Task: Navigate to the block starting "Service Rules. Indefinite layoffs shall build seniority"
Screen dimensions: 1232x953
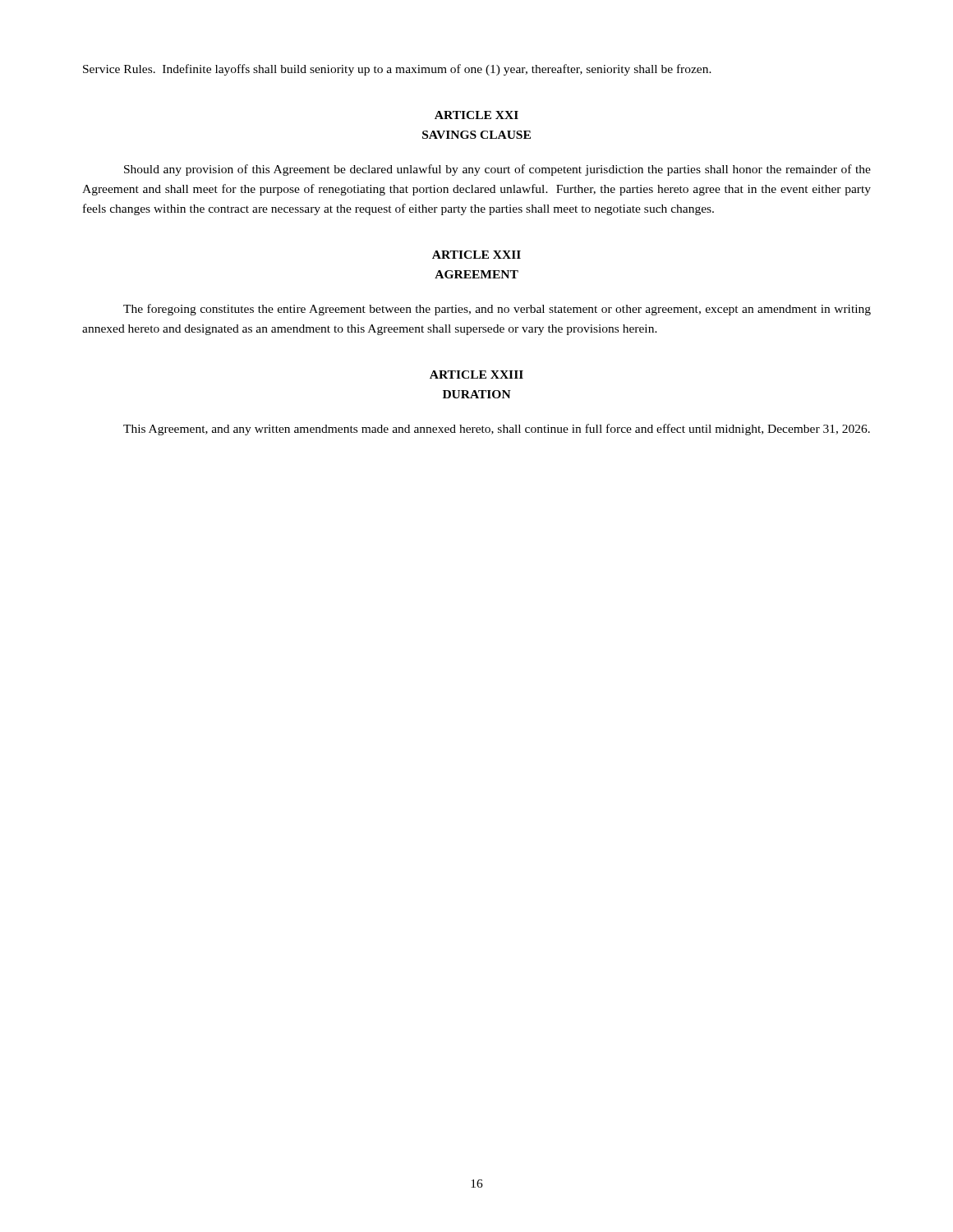Action: tap(397, 69)
